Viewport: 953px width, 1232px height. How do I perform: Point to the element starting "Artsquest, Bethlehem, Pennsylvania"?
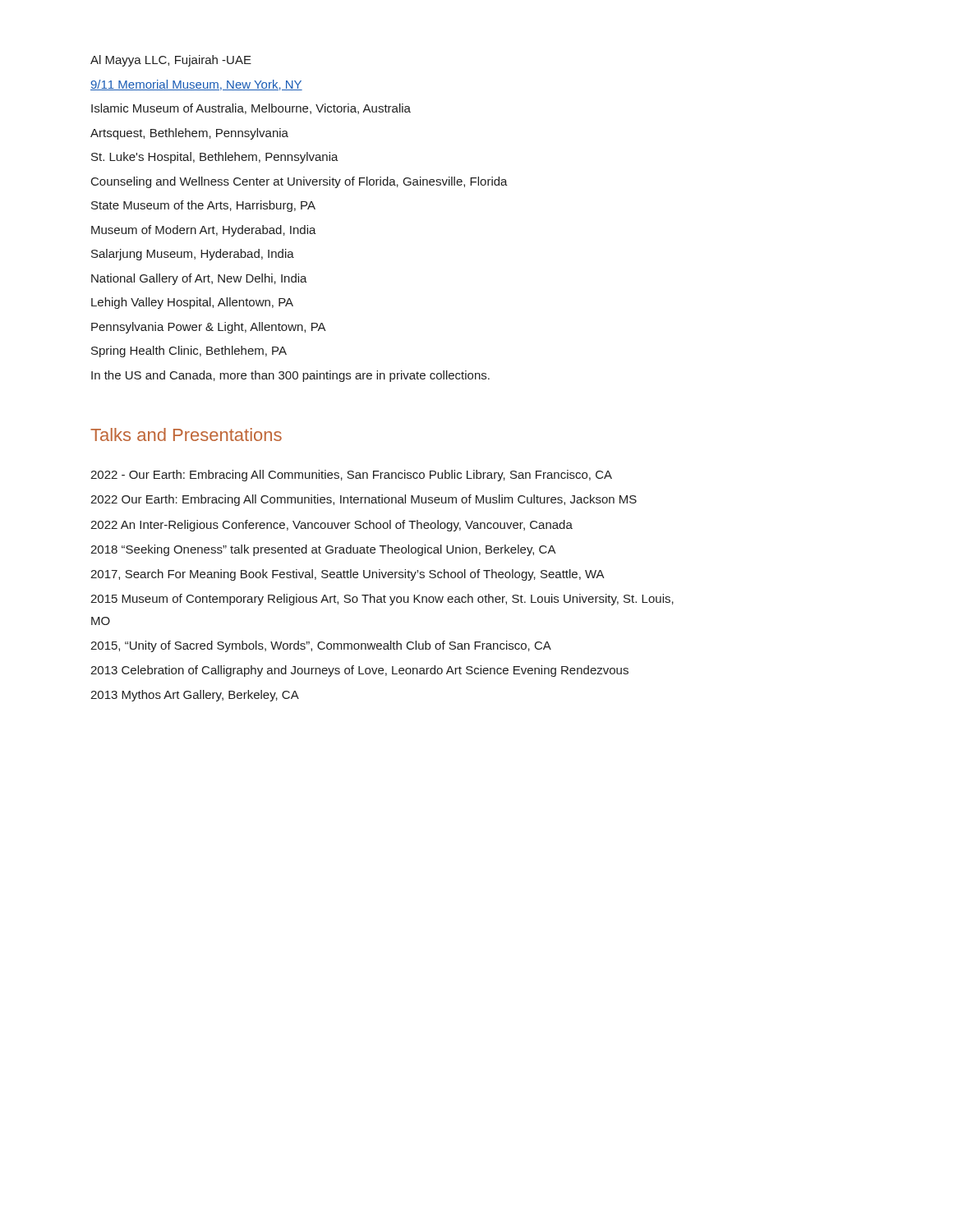tap(189, 132)
